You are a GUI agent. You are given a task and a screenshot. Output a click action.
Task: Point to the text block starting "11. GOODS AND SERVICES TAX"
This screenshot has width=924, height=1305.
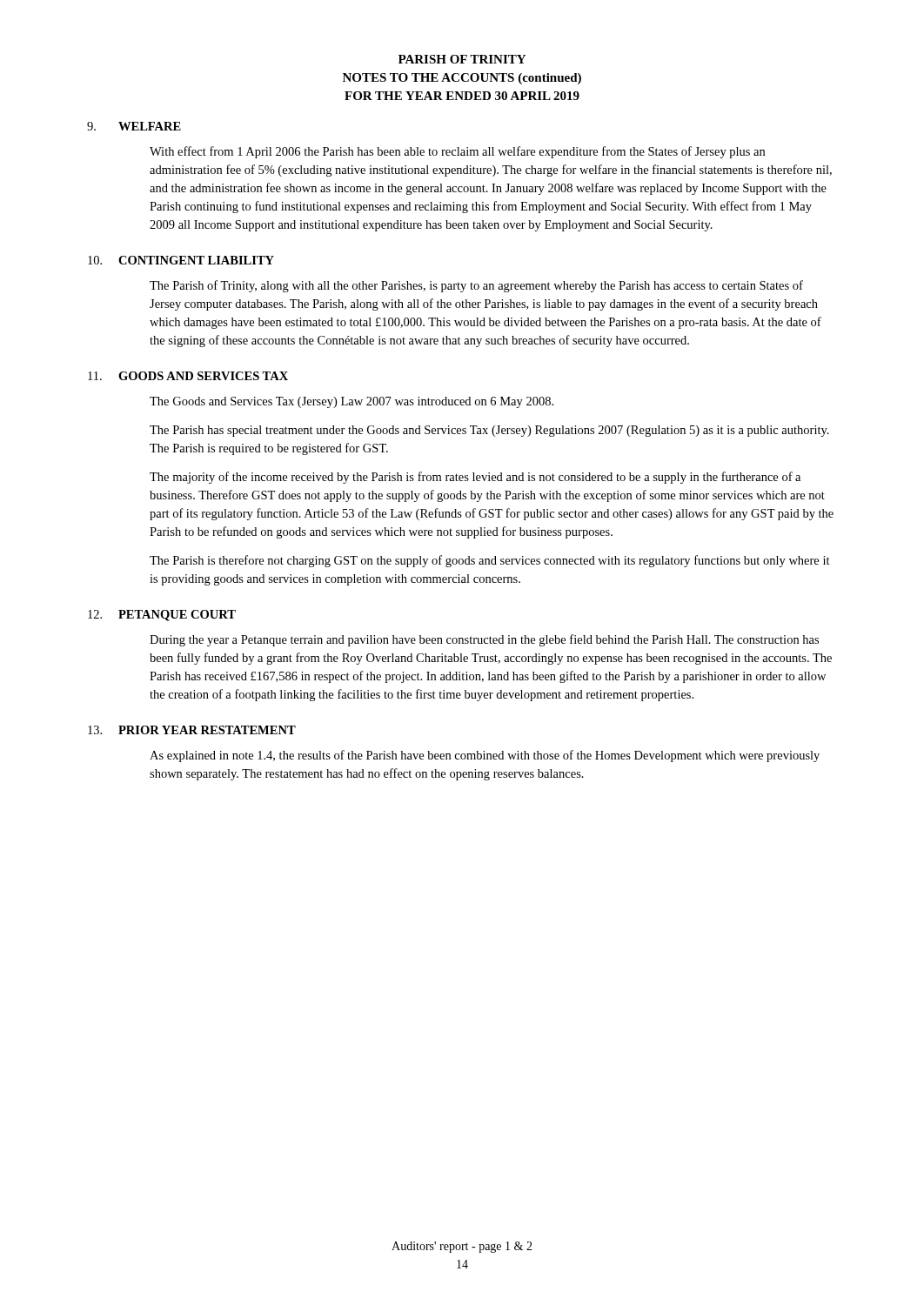pyautogui.click(x=188, y=376)
